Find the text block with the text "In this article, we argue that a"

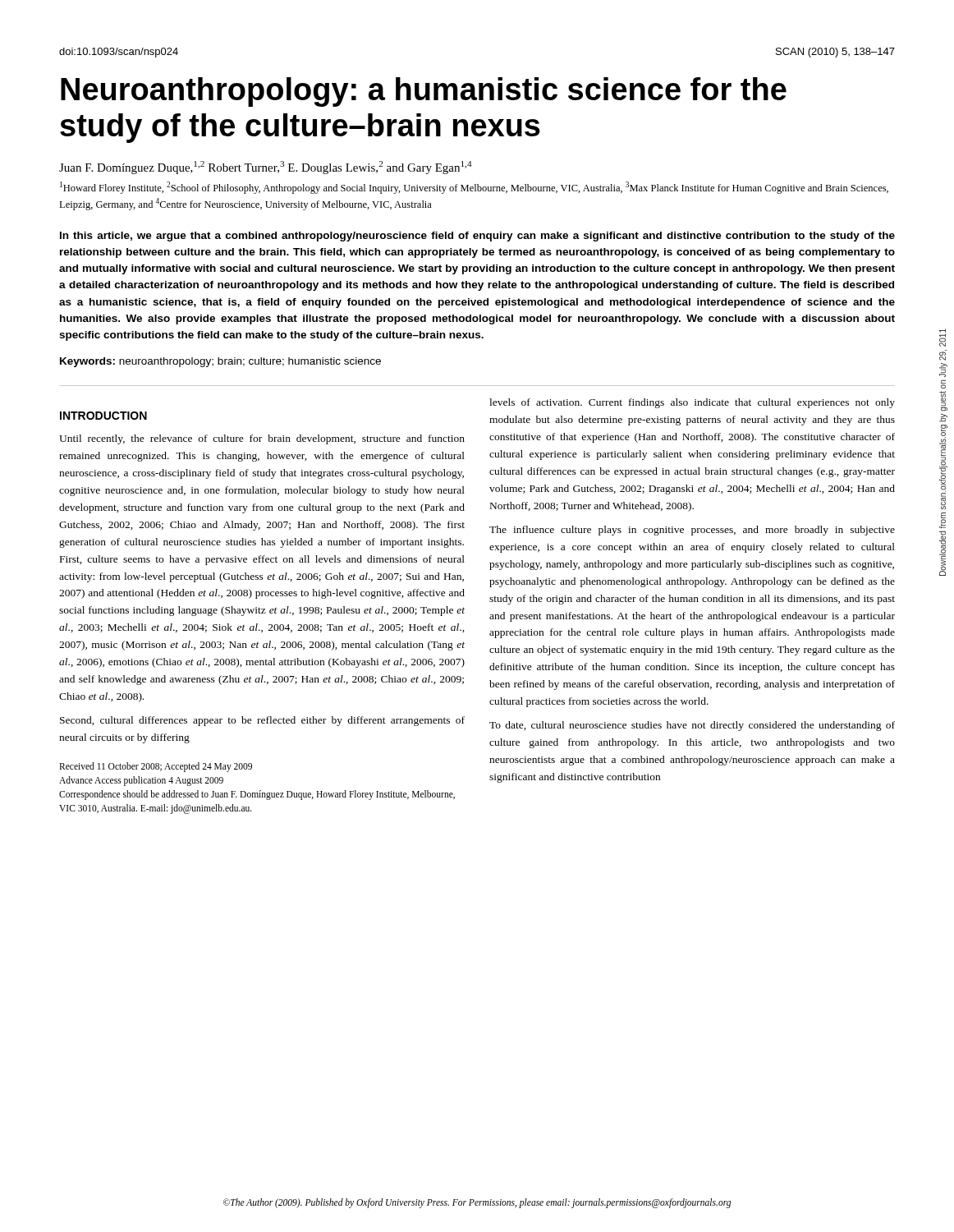[x=477, y=285]
